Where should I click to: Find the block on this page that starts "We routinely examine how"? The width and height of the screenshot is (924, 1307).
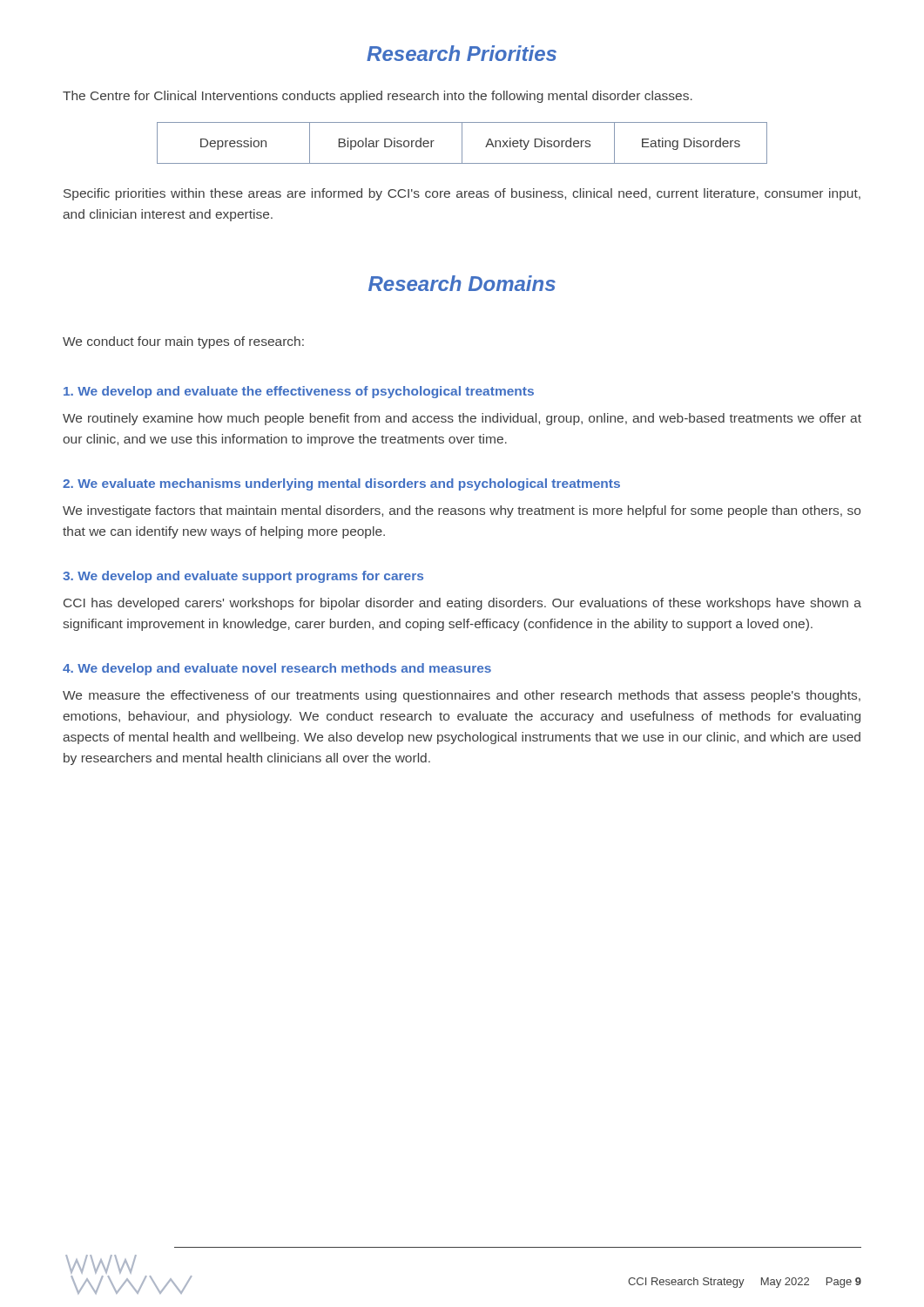tap(462, 428)
